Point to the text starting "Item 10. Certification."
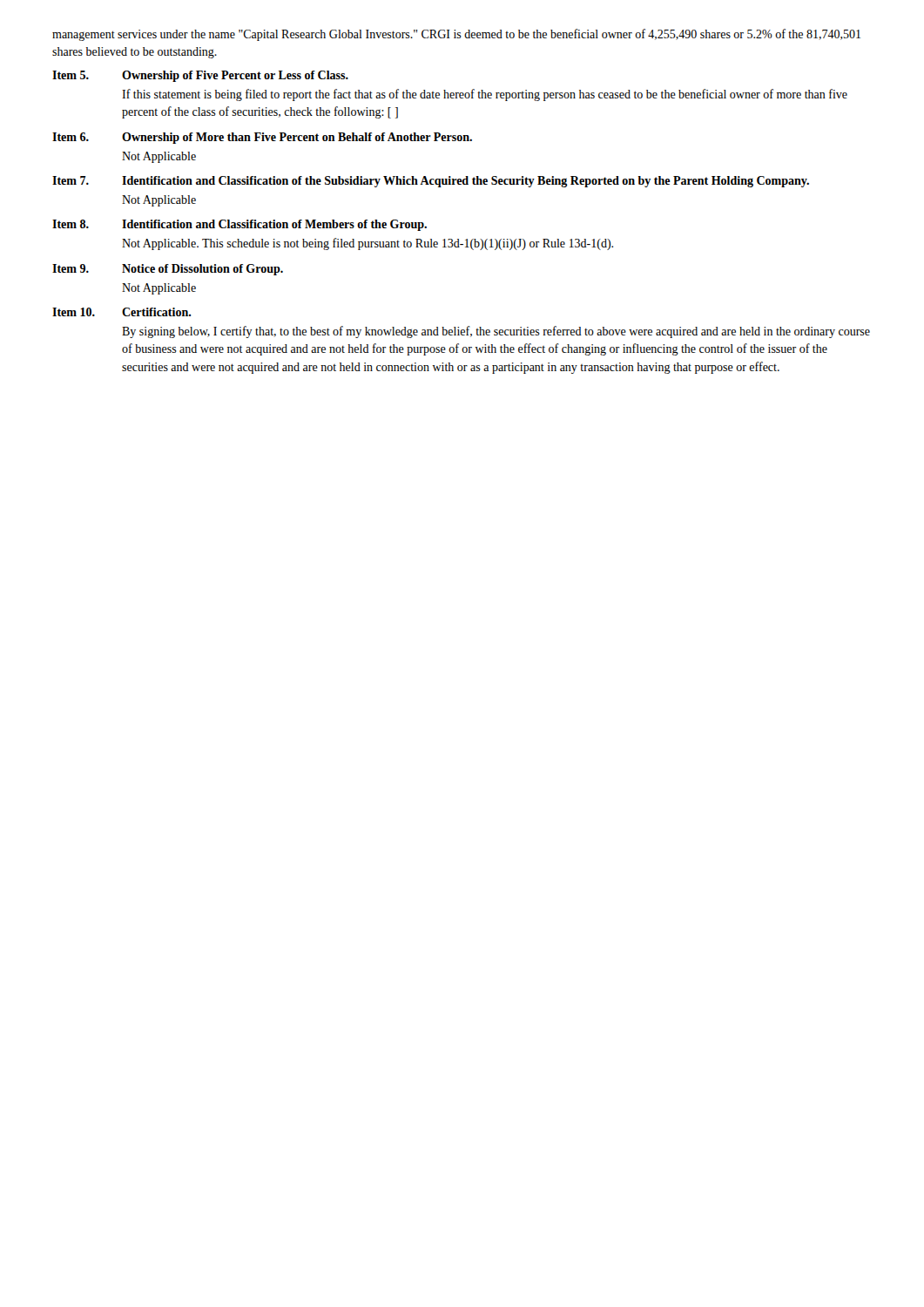Viewport: 924px width, 1307px height. [x=121, y=312]
